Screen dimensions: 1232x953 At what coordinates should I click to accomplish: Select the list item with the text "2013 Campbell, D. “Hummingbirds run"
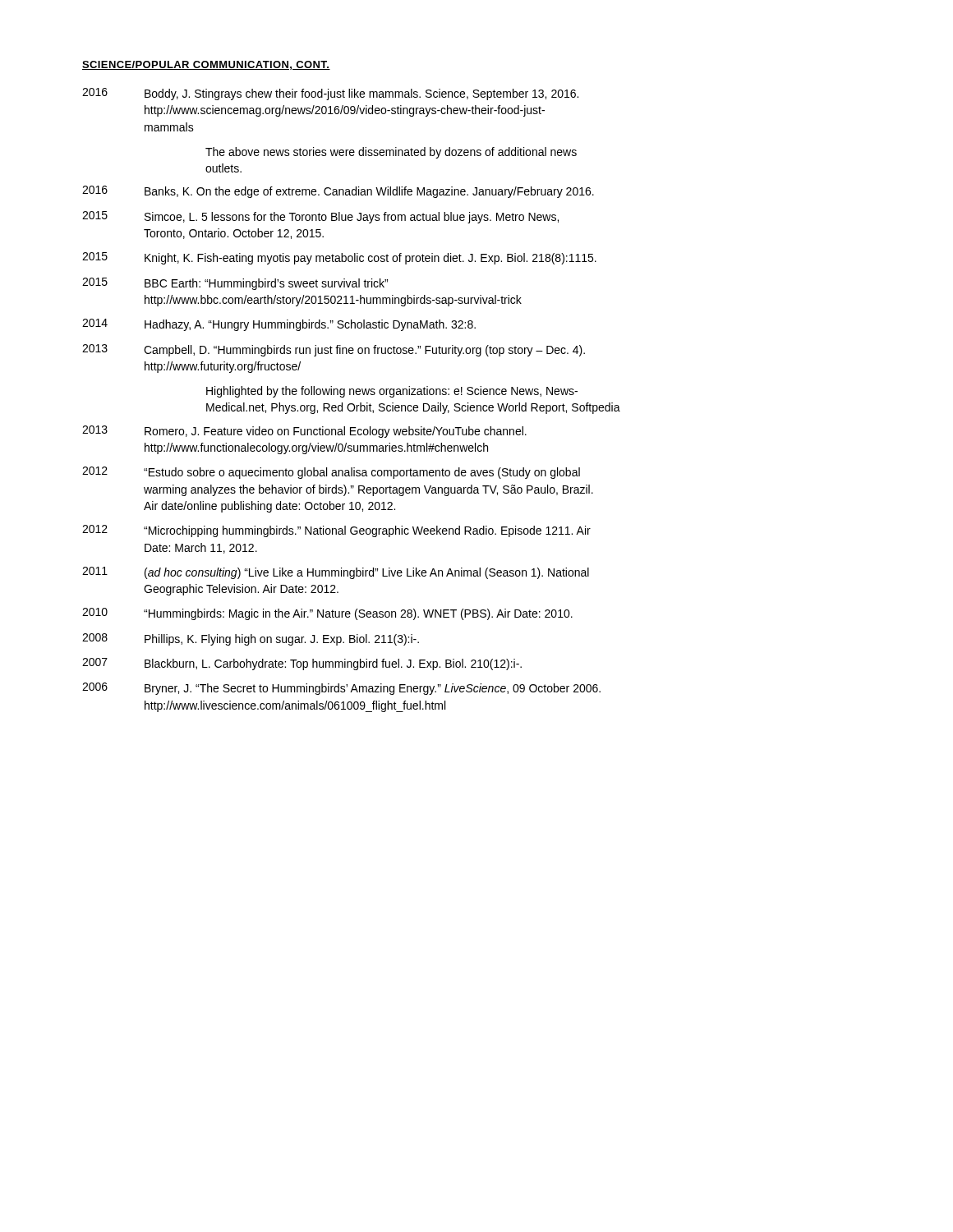click(x=476, y=379)
